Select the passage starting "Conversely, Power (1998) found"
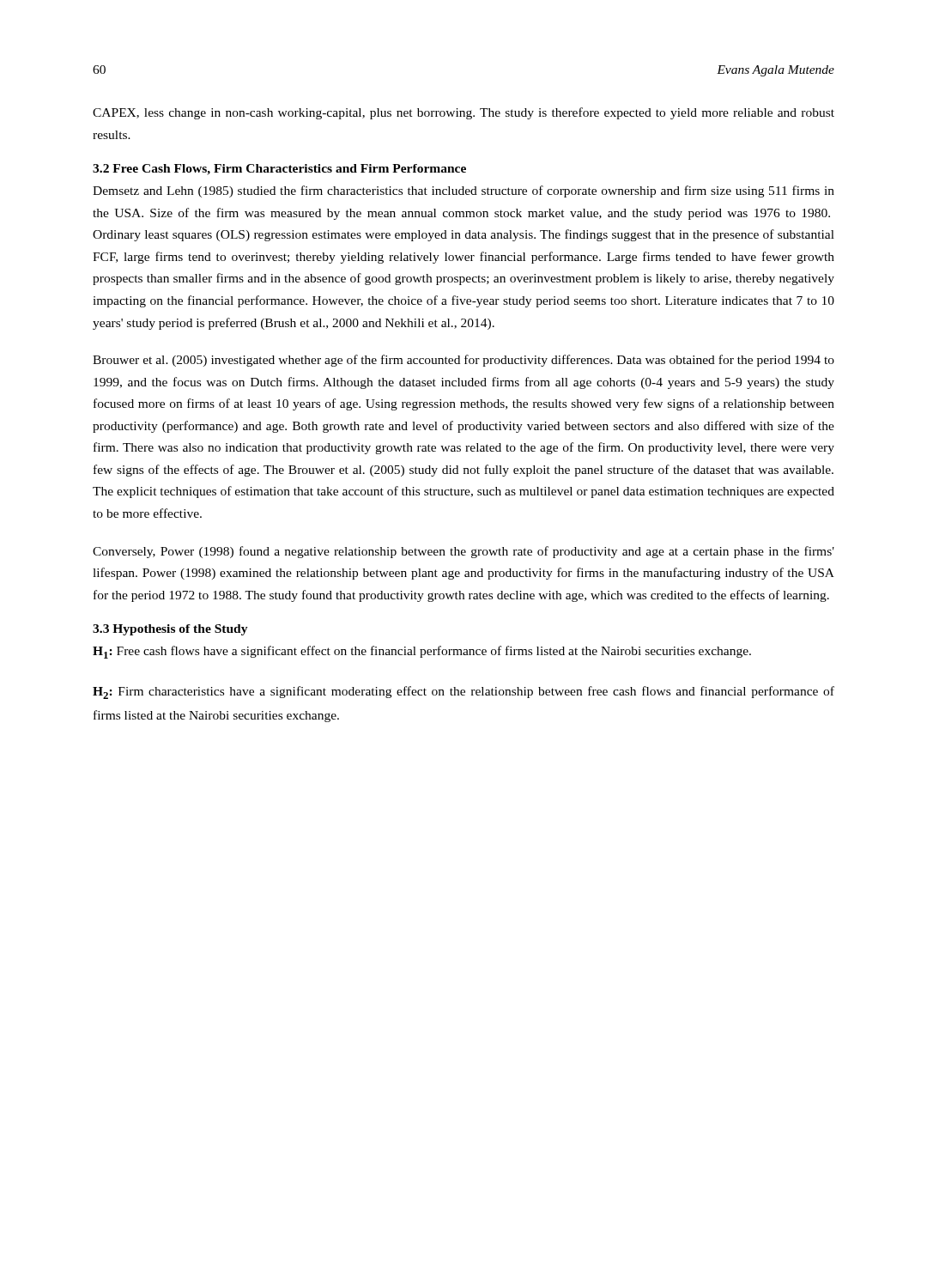The height and width of the screenshot is (1288, 927). point(464,572)
